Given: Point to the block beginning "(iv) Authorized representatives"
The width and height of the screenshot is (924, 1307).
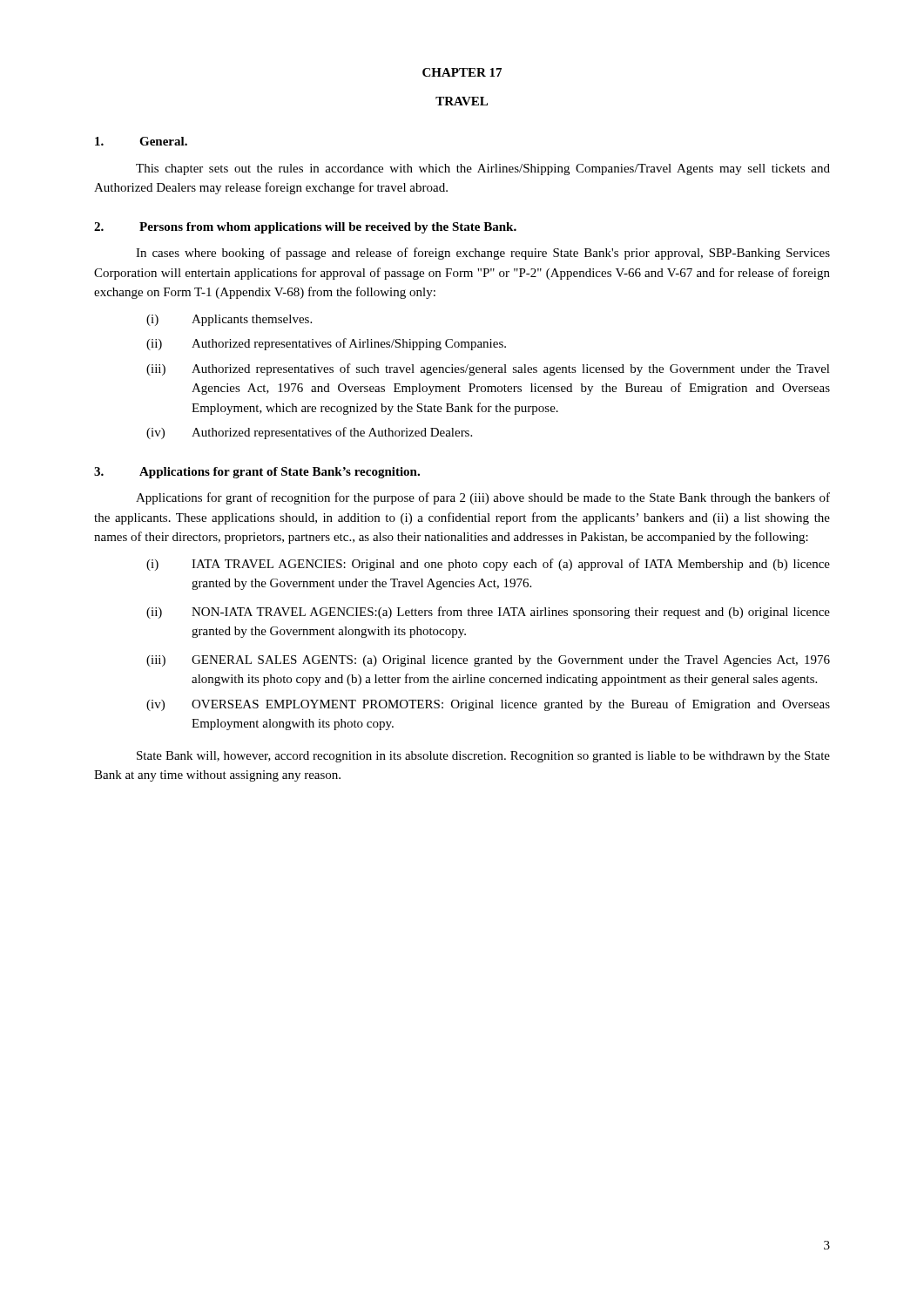Looking at the screenshot, I should 309,433.
